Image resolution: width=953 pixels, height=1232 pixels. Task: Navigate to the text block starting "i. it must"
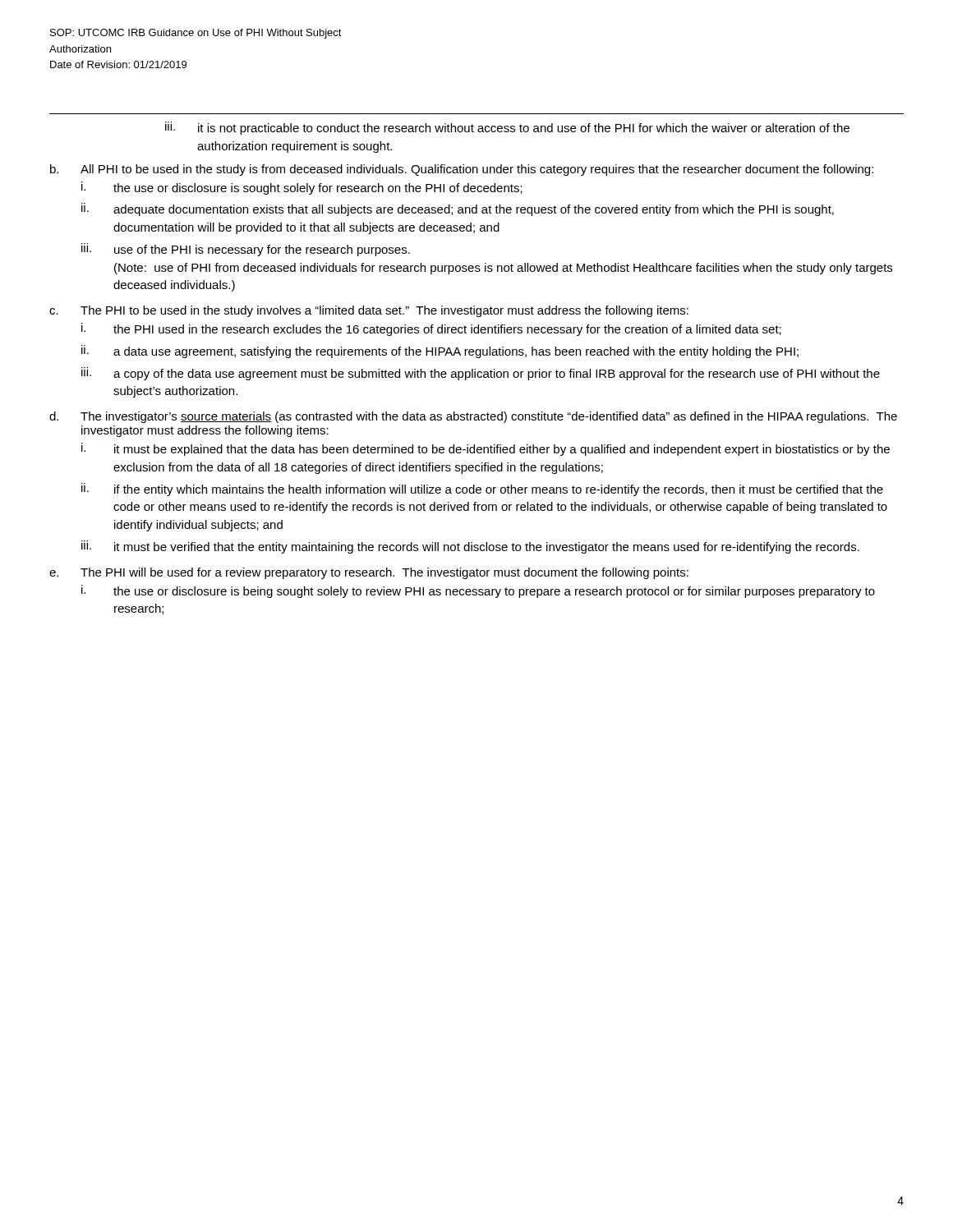tap(492, 458)
